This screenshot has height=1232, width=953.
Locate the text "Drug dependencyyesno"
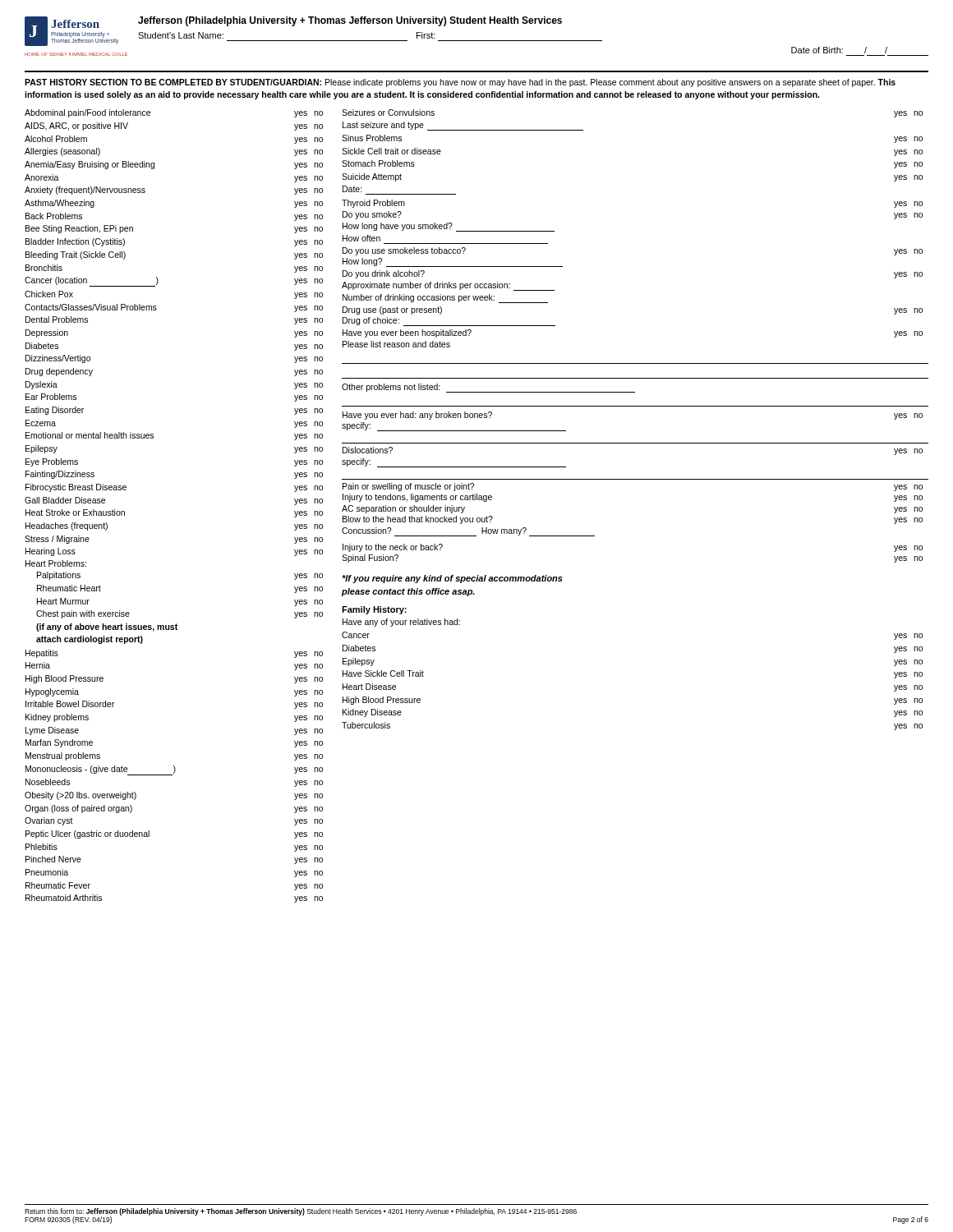click(x=62, y=372)
